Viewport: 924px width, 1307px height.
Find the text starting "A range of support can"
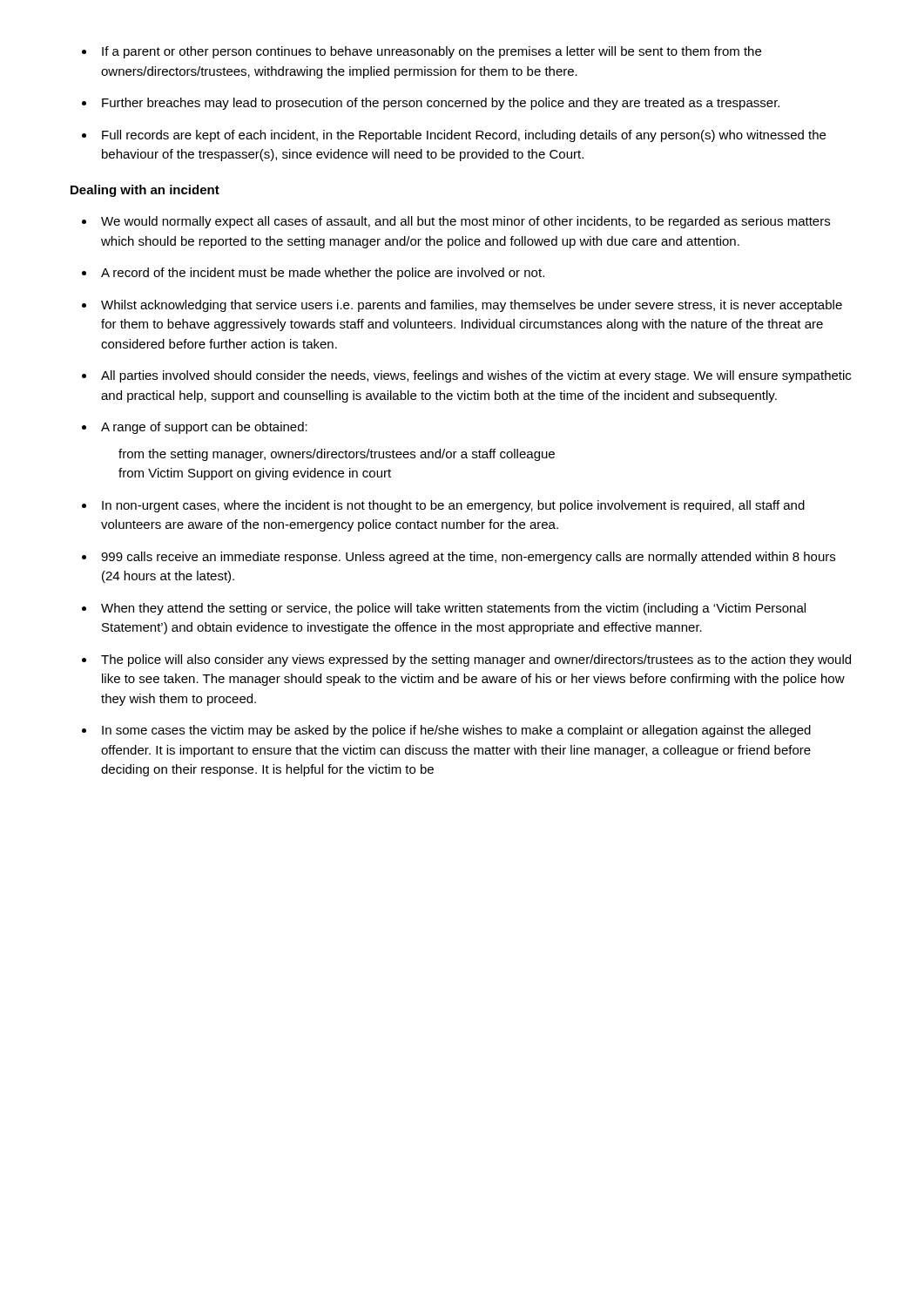pos(462,450)
